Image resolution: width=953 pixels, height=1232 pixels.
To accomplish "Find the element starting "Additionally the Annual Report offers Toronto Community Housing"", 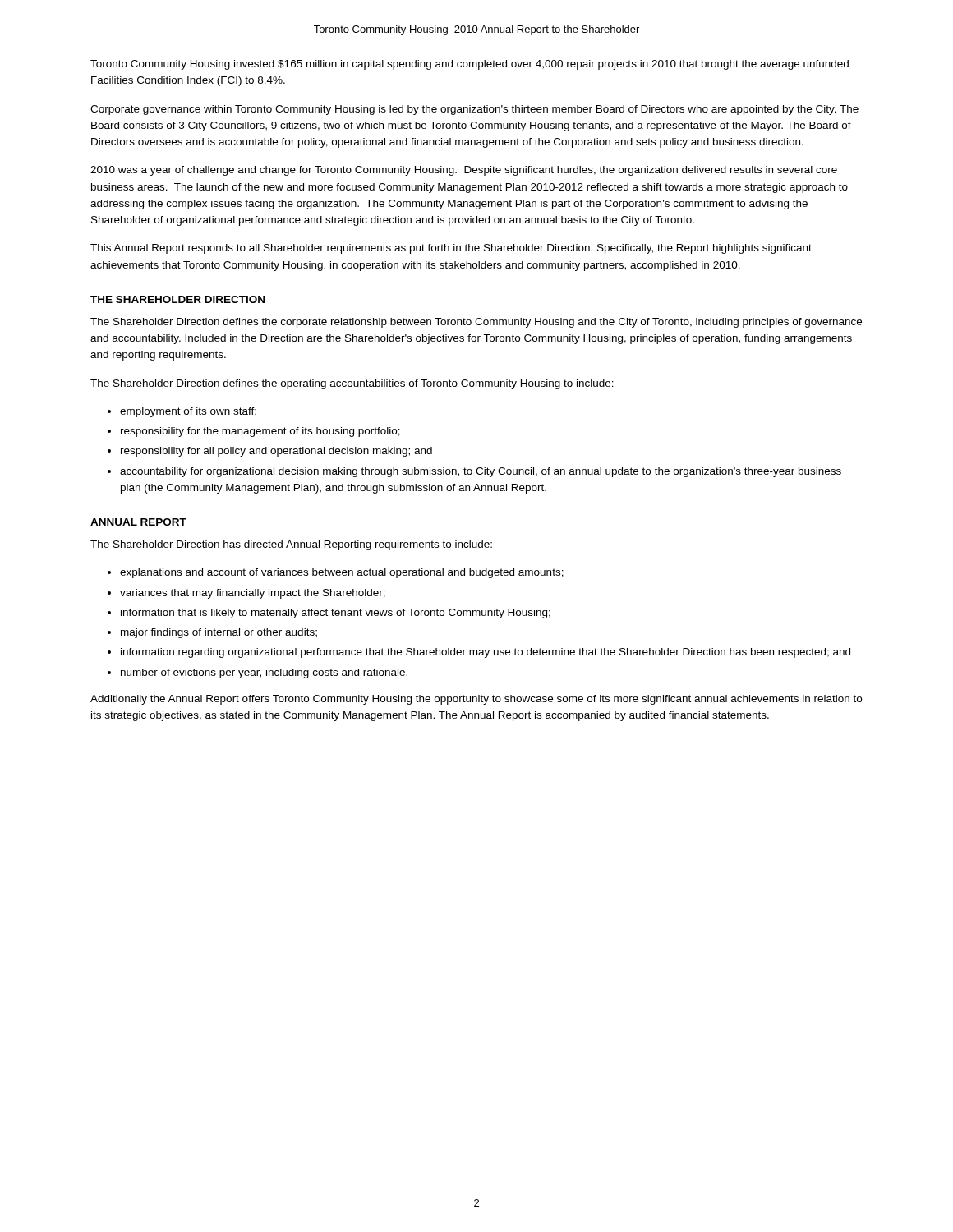I will [476, 707].
